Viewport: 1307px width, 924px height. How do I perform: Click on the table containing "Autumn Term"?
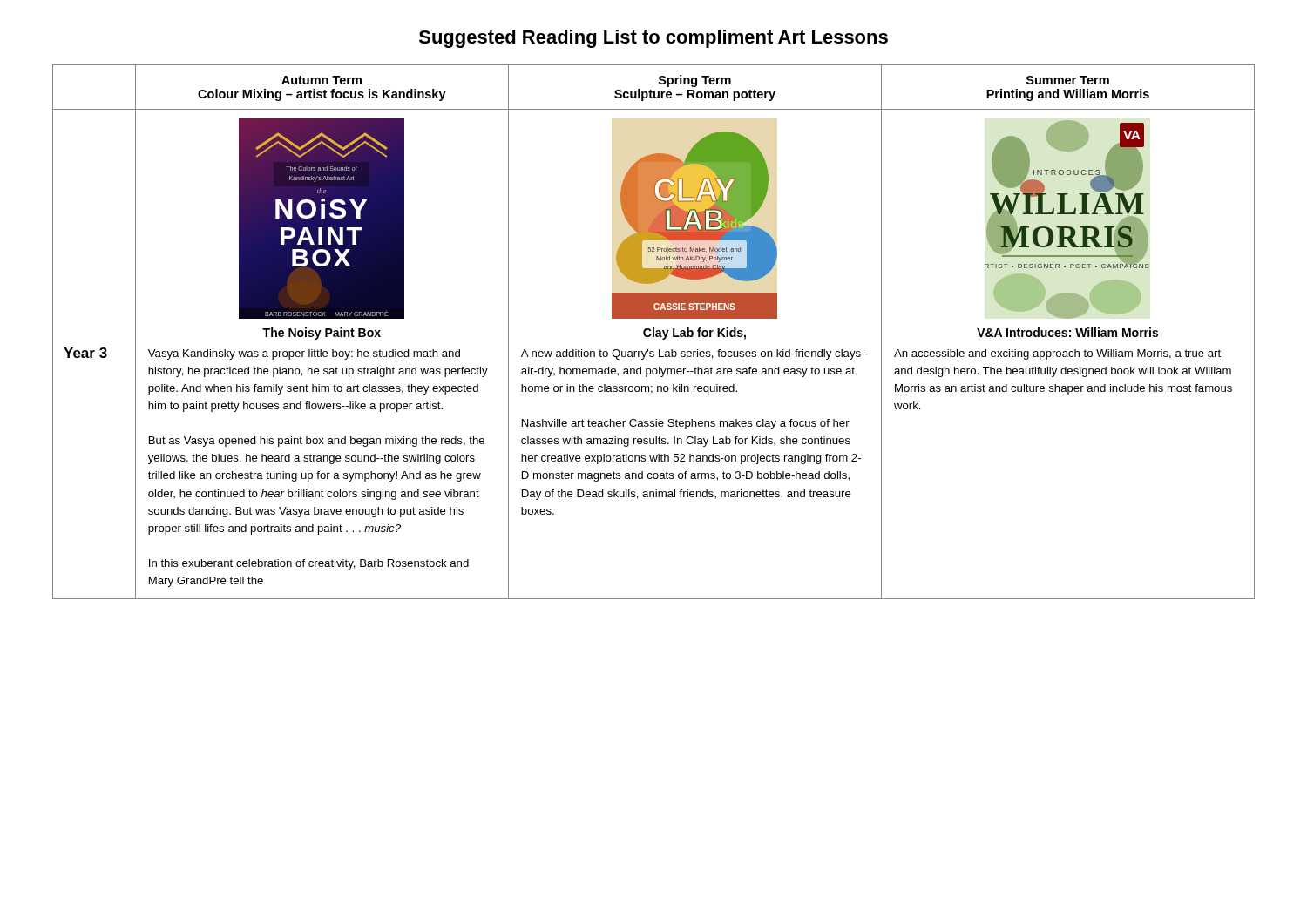(x=654, y=332)
